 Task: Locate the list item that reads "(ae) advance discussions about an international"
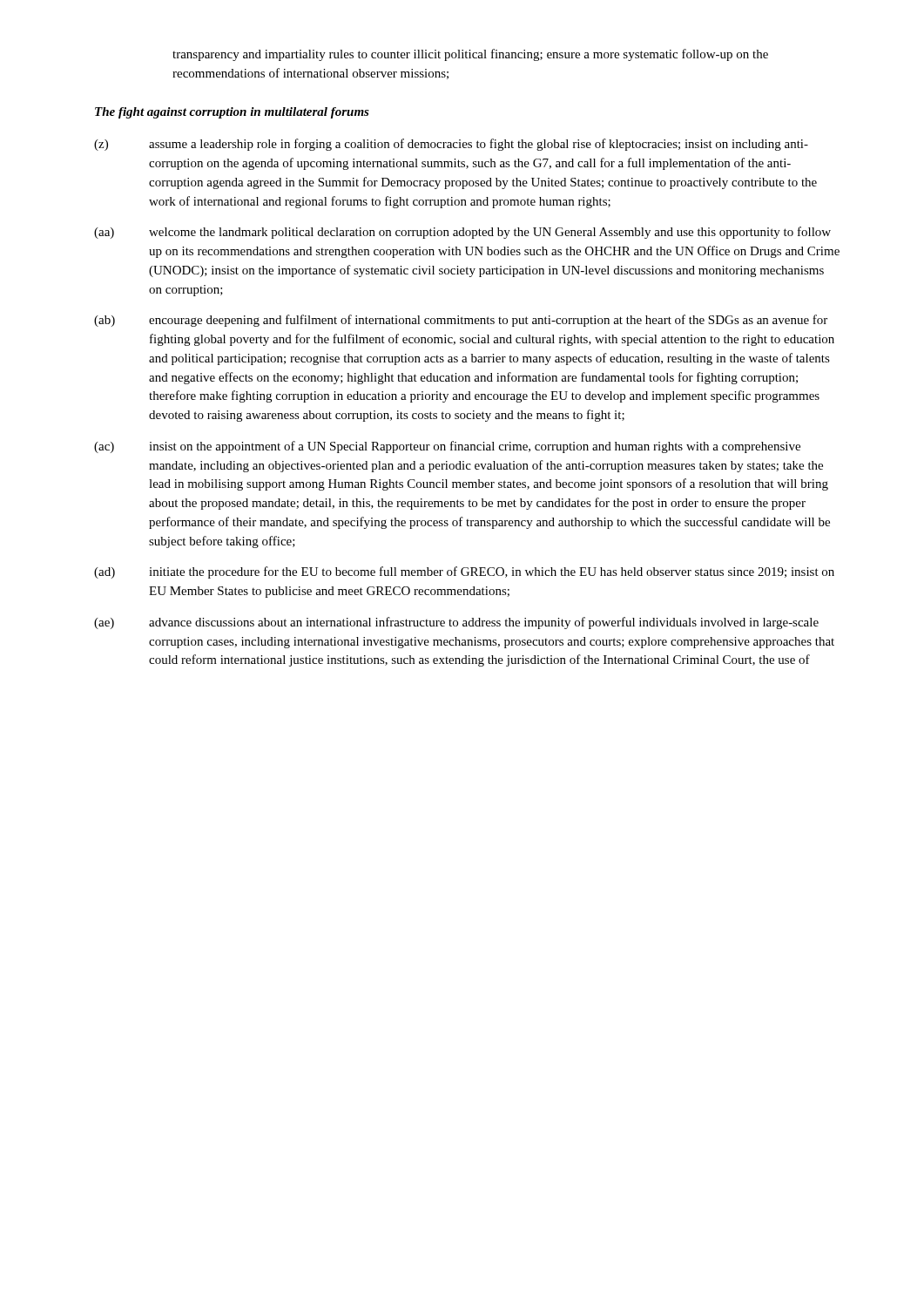tap(467, 642)
